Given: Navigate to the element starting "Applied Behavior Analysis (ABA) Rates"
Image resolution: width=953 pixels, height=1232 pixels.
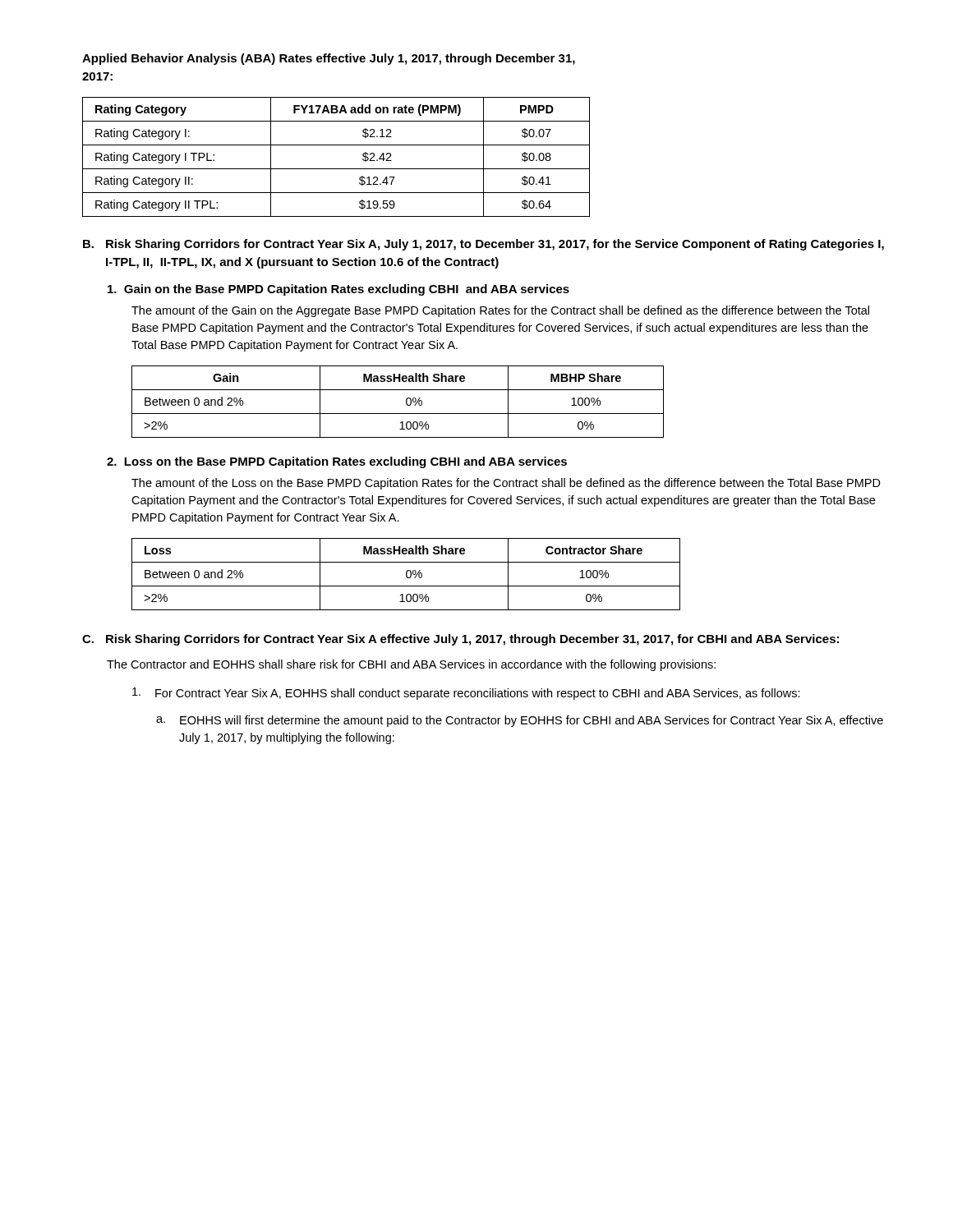Looking at the screenshot, I should pos(329,67).
